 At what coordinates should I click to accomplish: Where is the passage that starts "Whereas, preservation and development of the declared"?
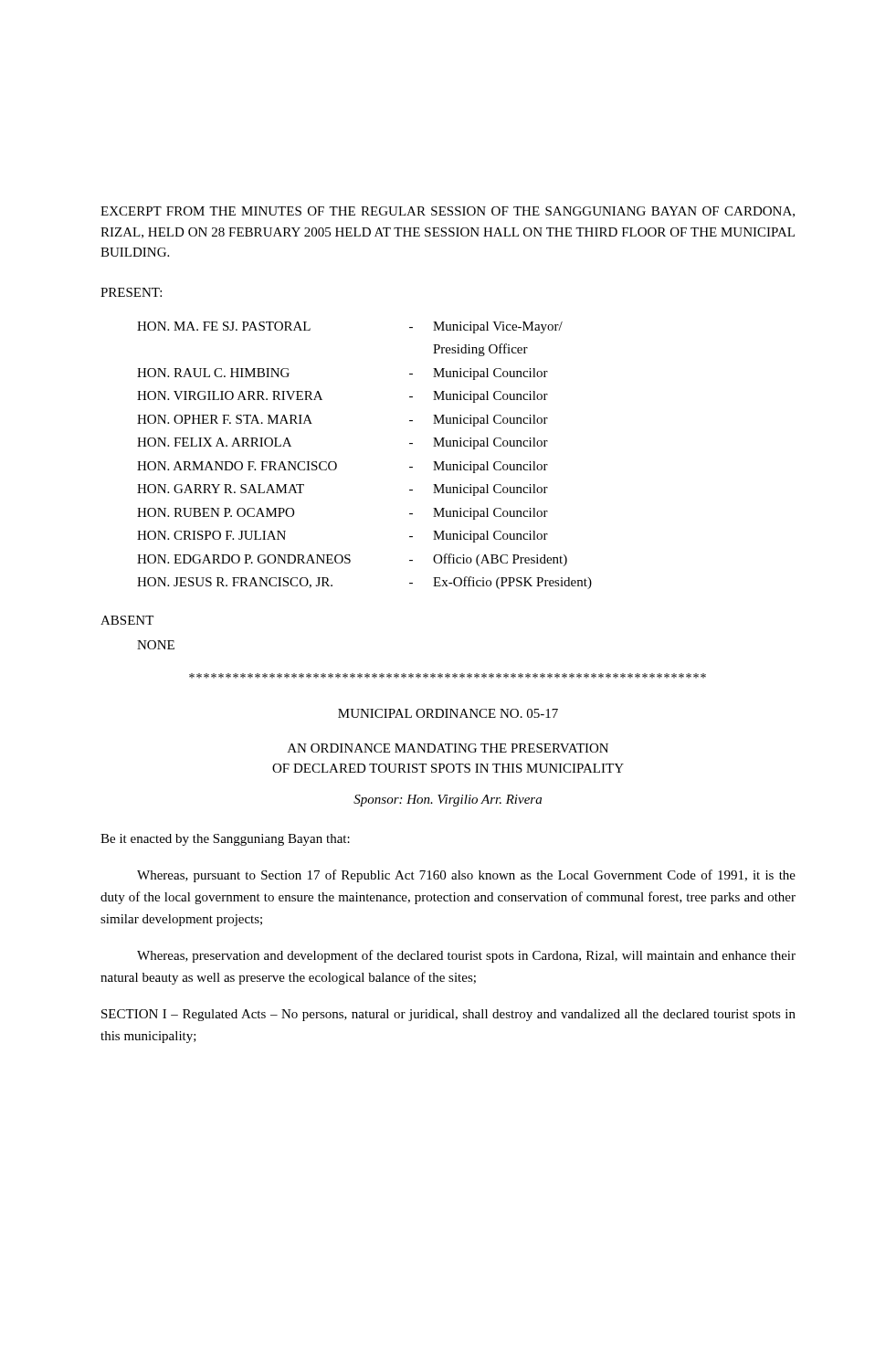tap(448, 966)
